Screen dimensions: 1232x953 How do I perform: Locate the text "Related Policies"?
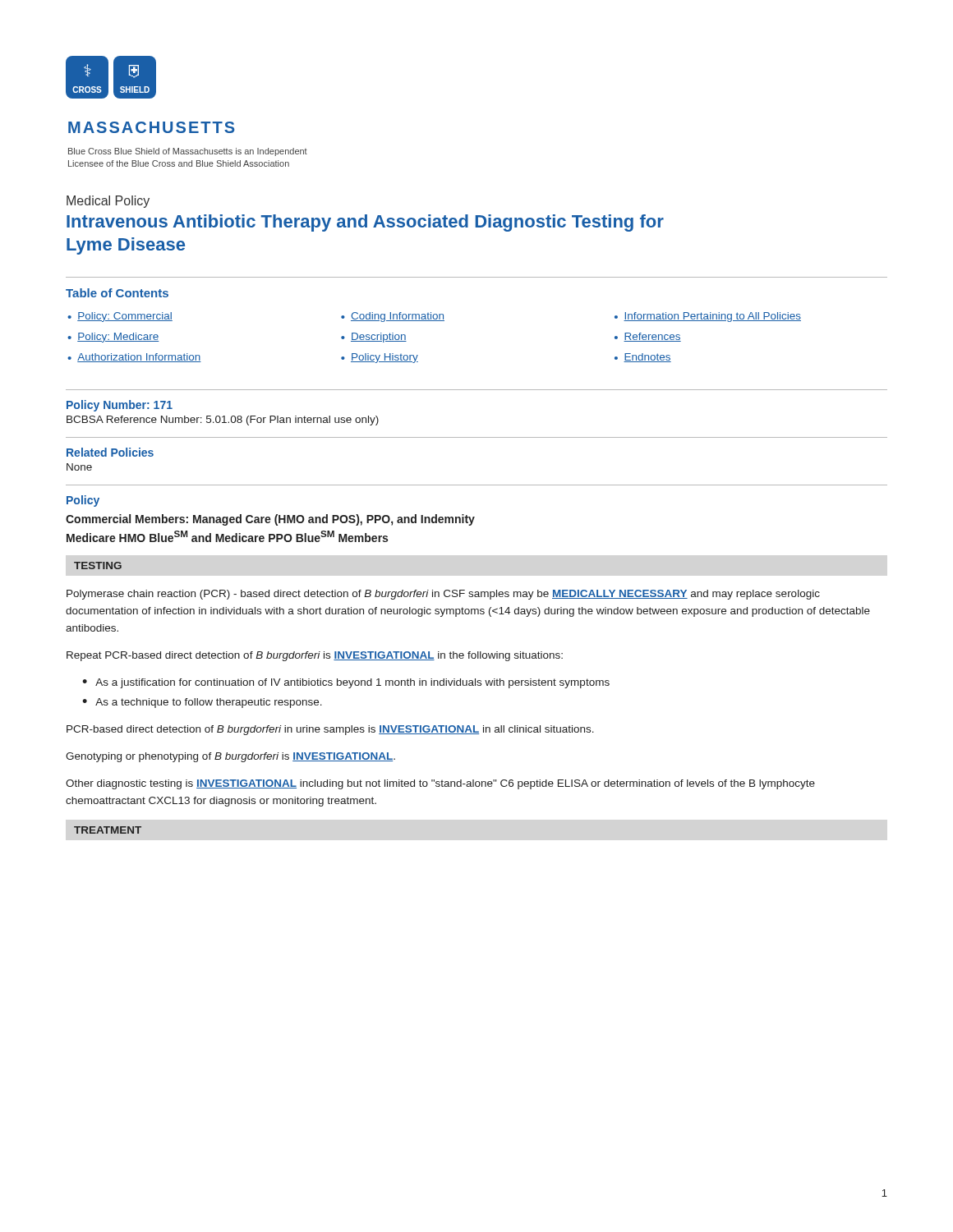pos(110,453)
